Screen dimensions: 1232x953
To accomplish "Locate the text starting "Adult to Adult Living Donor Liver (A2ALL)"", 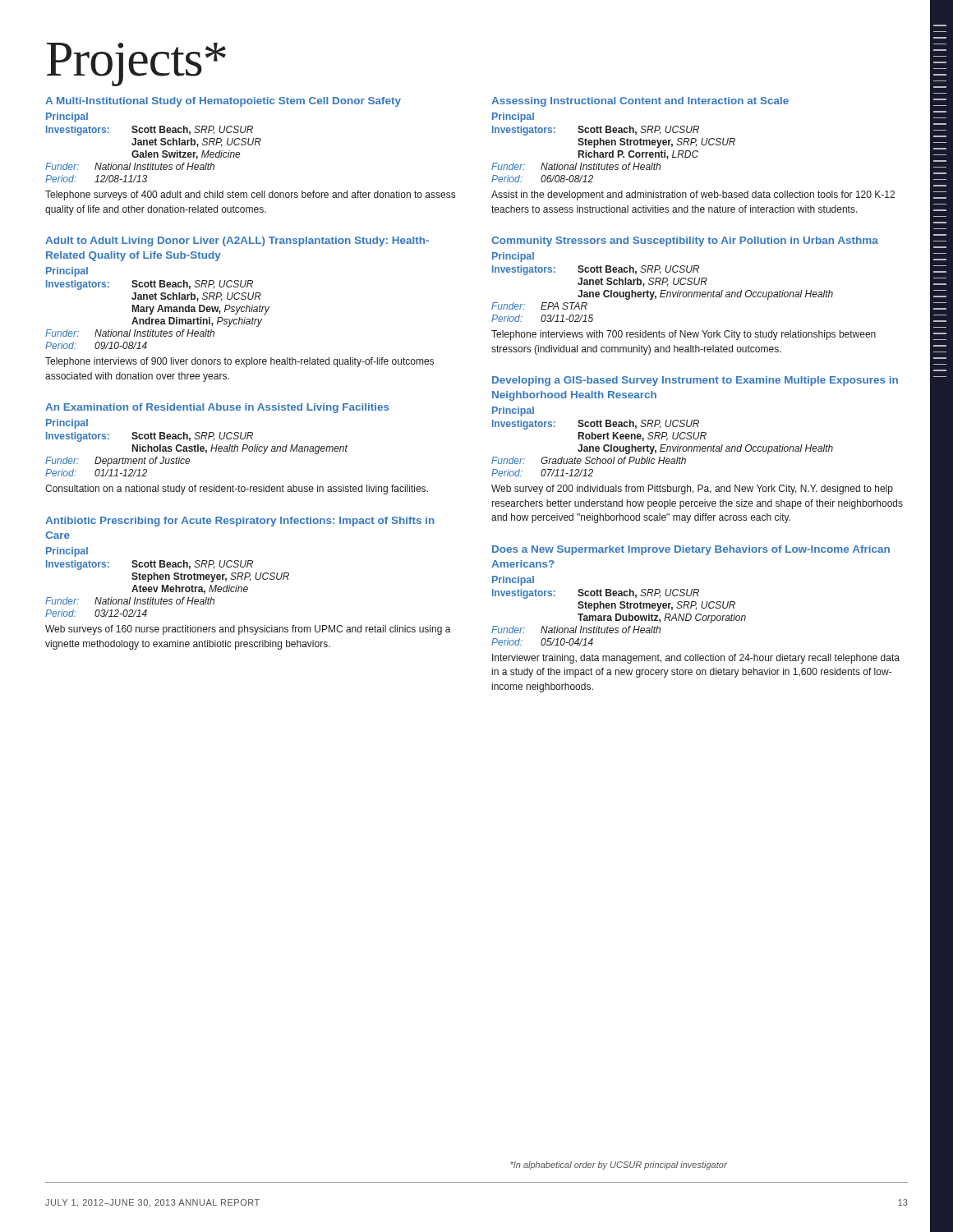I will pos(253,248).
